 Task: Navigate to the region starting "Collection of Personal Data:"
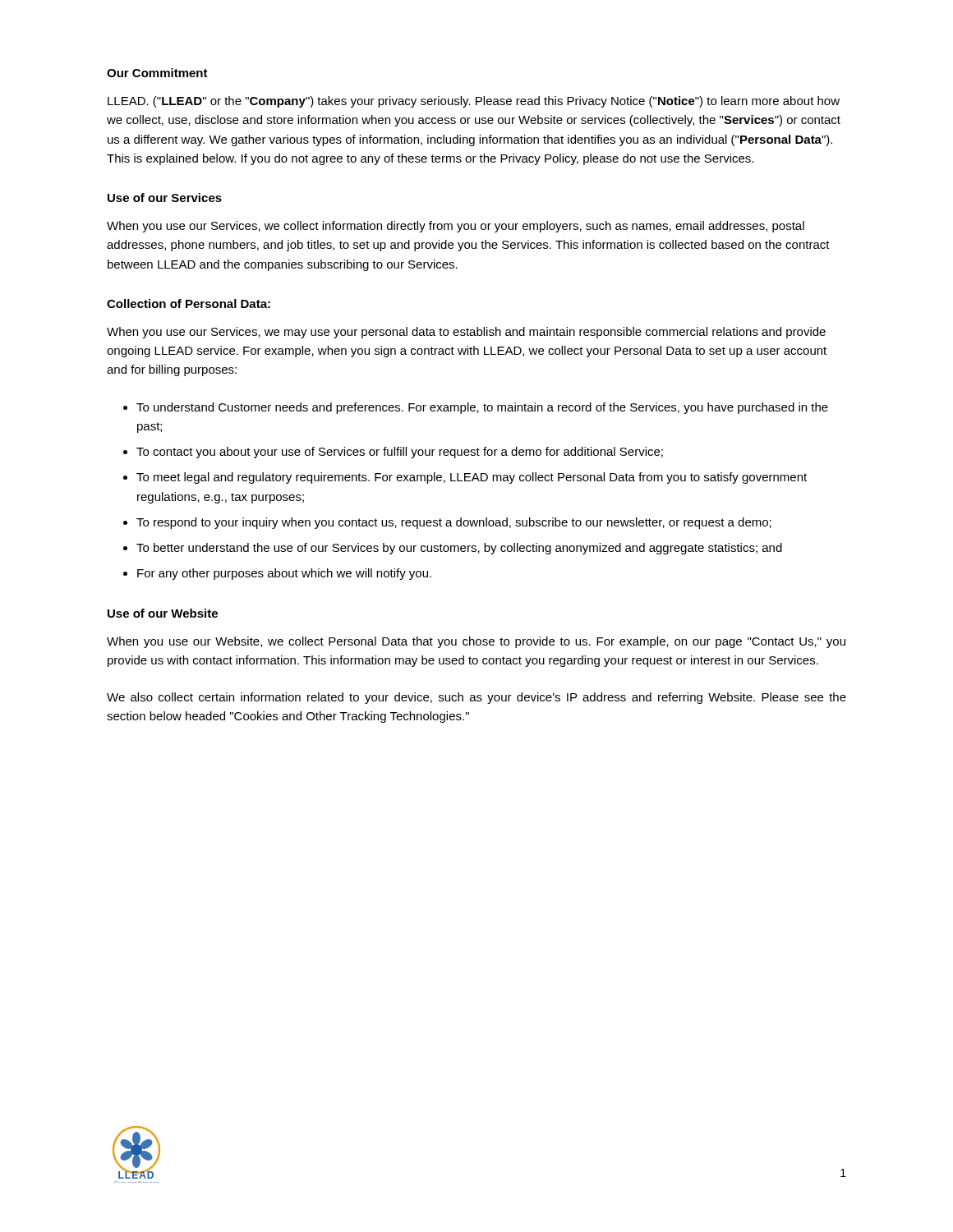click(189, 303)
